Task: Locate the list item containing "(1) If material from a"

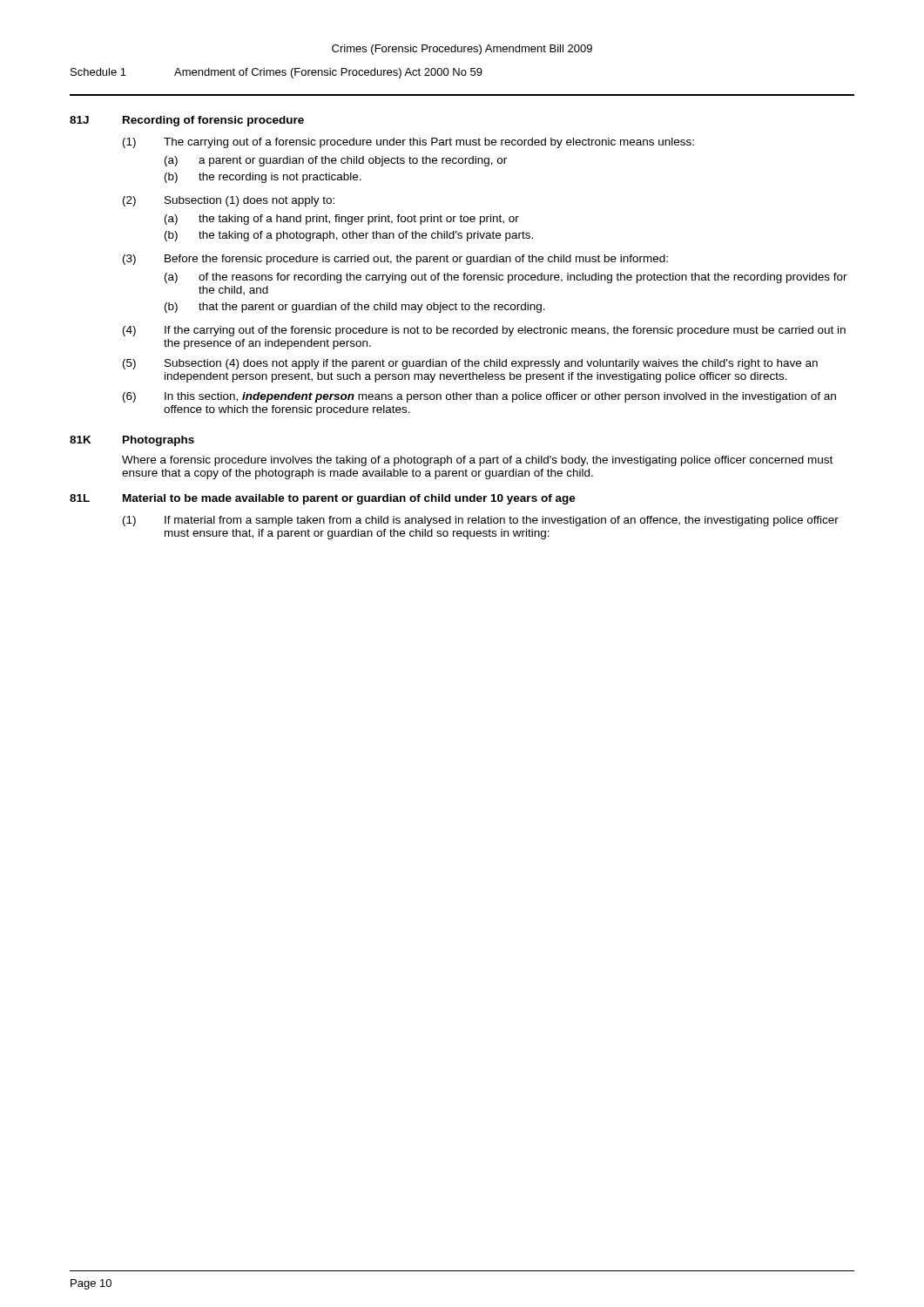Action: click(488, 526)
